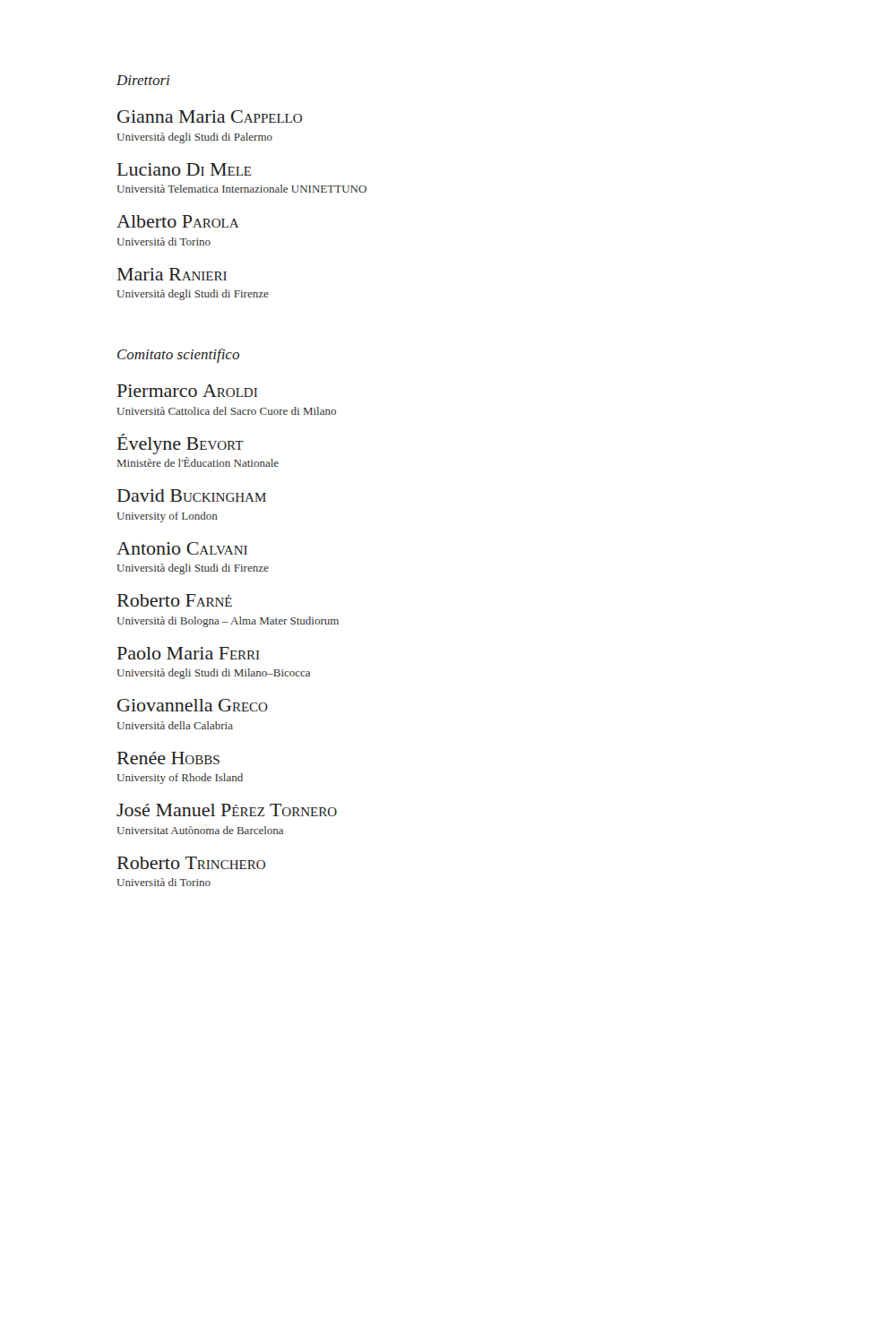Click on the text block starting "Évelyne Bevort Ministère de l'Èducation Nationale"

181,444
